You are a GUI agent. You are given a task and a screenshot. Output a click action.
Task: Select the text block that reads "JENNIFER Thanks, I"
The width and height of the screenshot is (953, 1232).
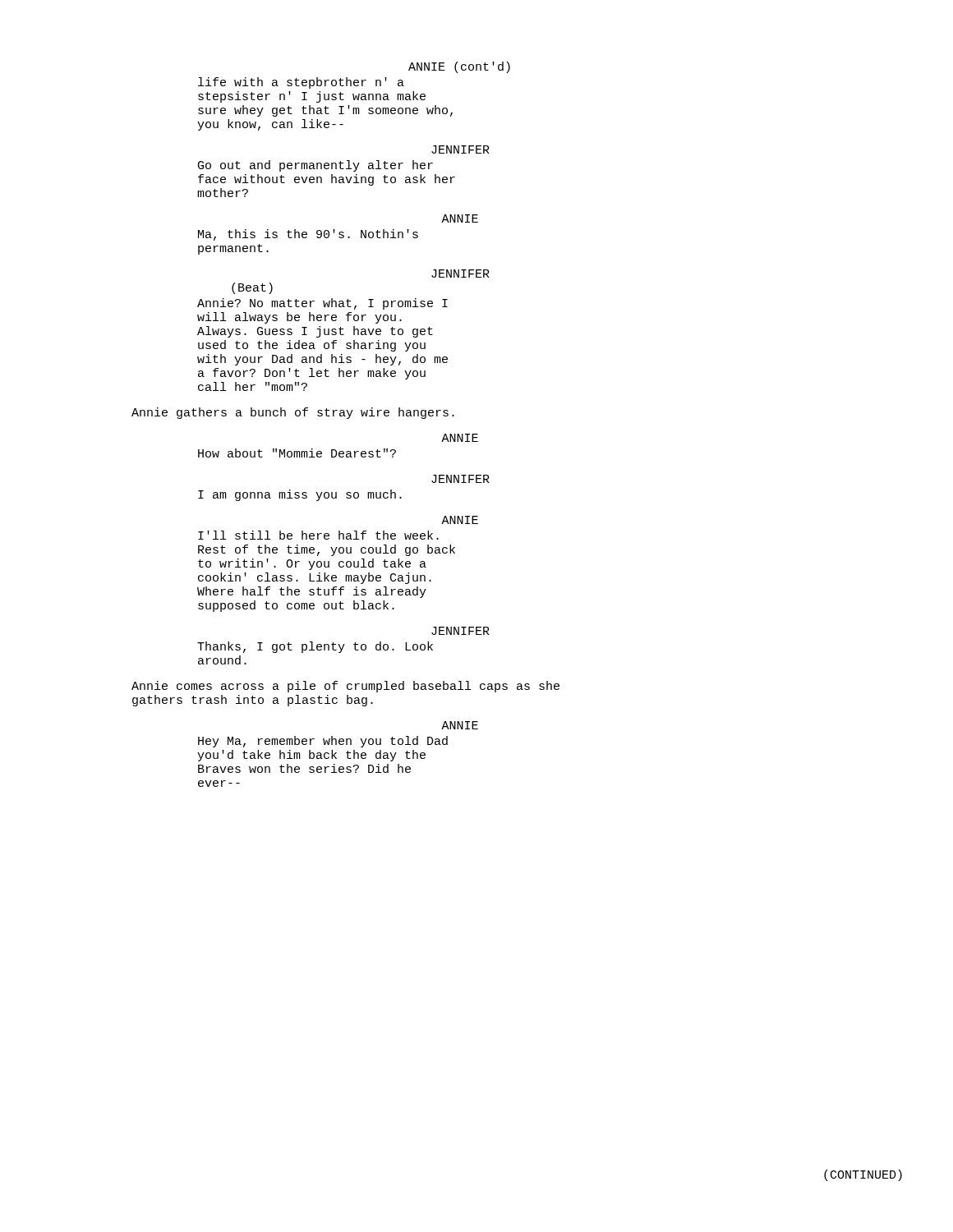click(460, 631)
